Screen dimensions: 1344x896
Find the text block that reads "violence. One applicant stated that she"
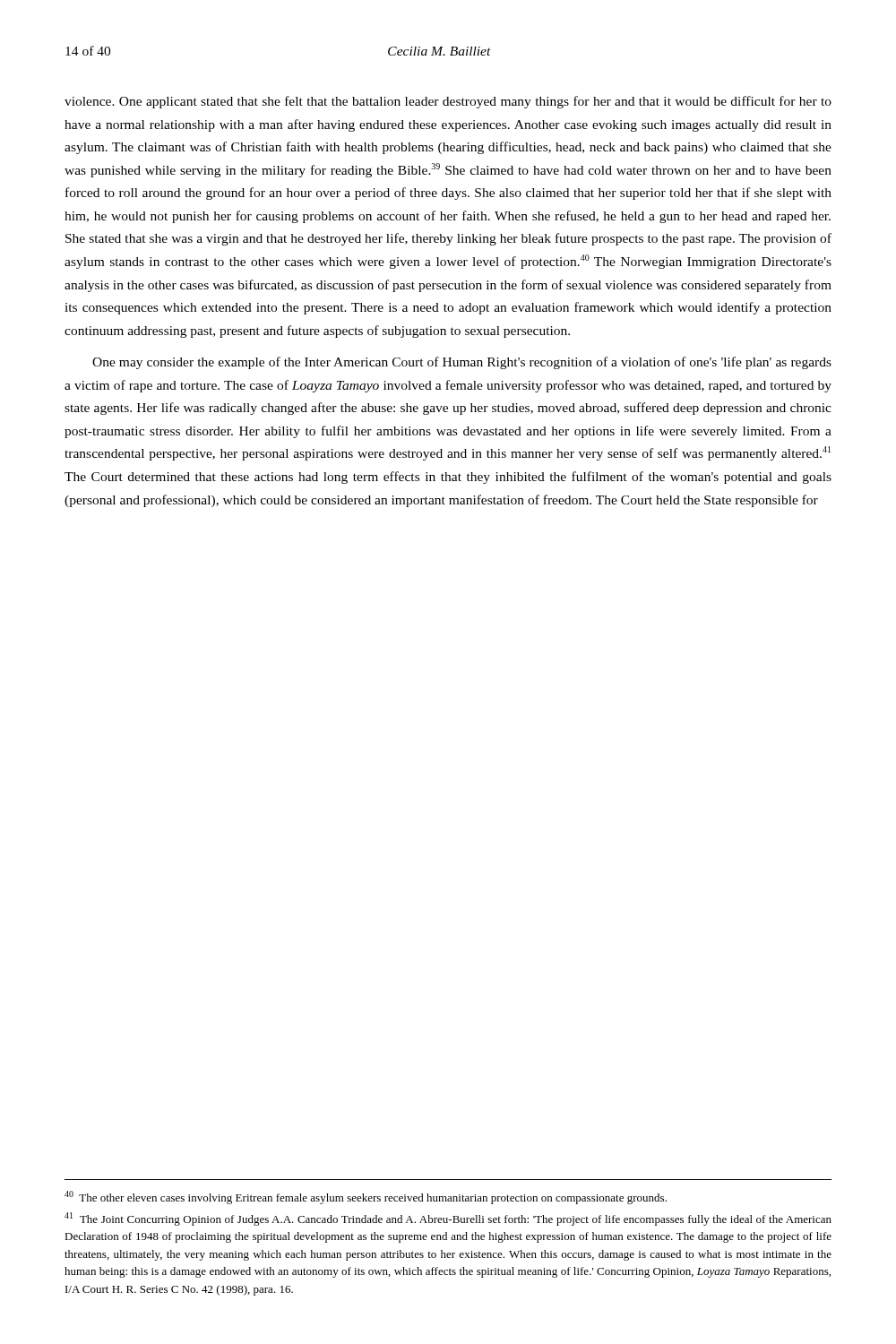tap(448, 216)
